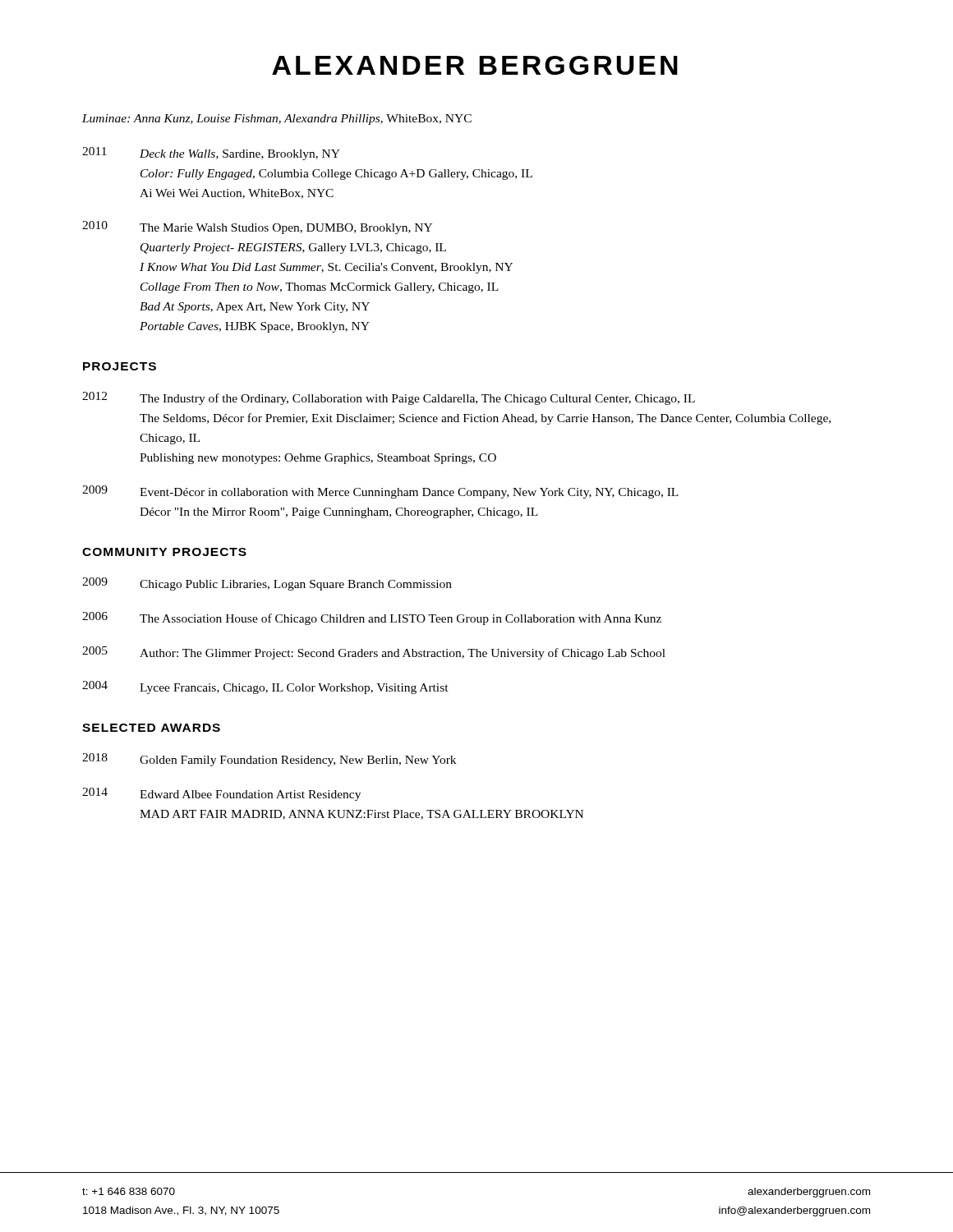
Task: Locate the text "ALEXANDER BERGGRUEN"
Action: pyautogui.click(x=476, y=65)
